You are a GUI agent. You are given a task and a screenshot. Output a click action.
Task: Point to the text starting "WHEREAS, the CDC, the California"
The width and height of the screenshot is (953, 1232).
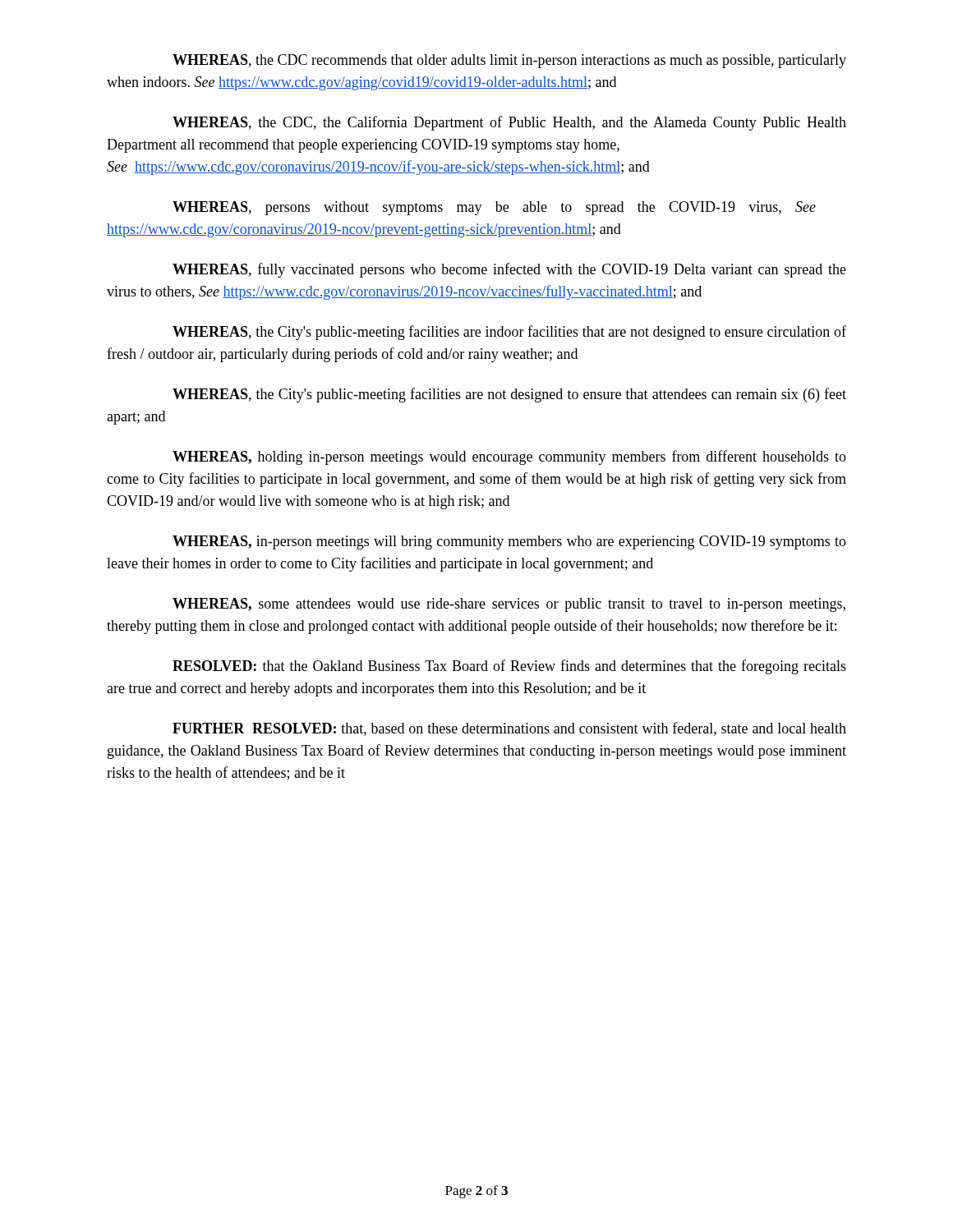coord(476,145)
